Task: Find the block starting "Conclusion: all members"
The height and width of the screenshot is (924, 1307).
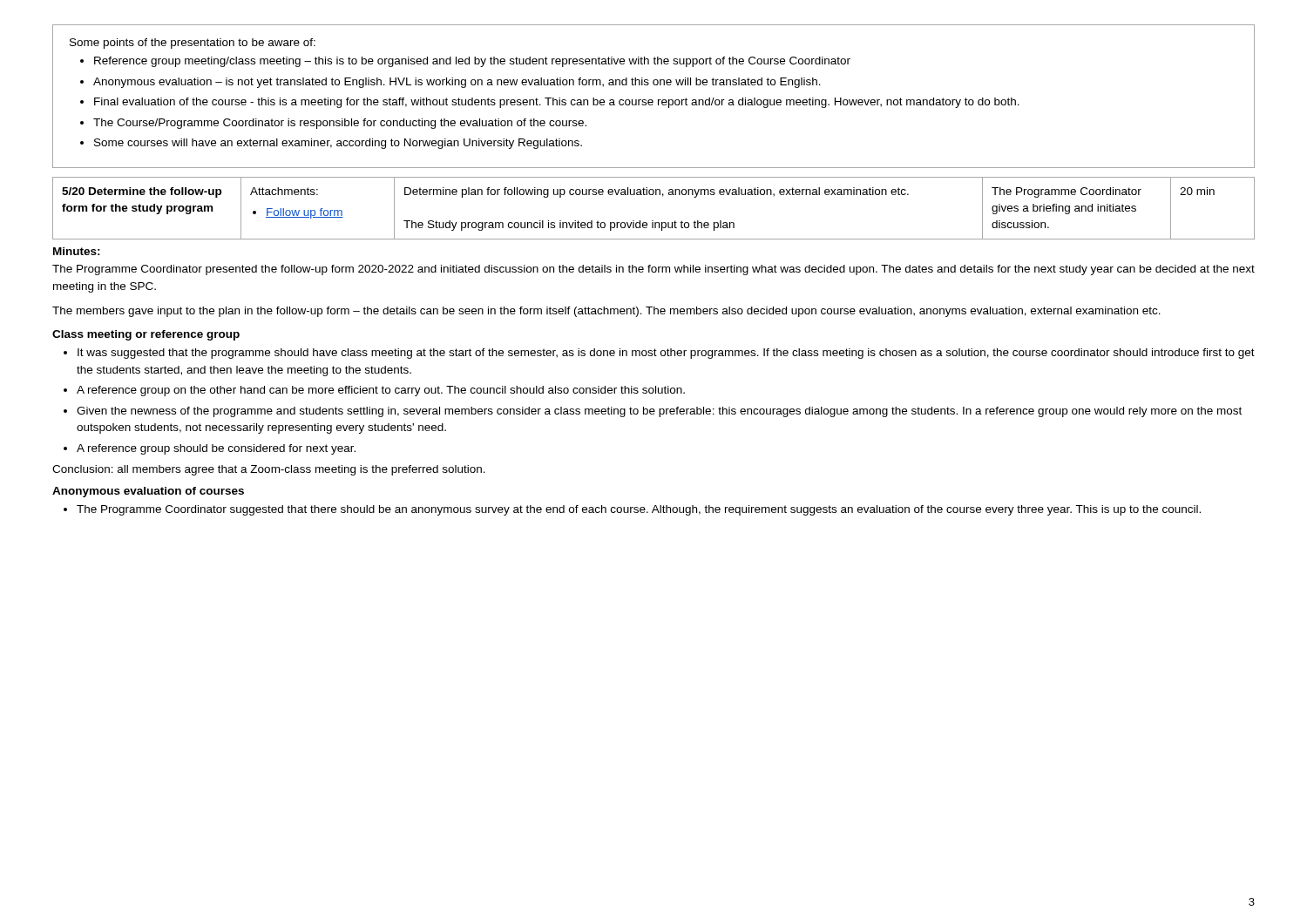Action: pos(269,469)
